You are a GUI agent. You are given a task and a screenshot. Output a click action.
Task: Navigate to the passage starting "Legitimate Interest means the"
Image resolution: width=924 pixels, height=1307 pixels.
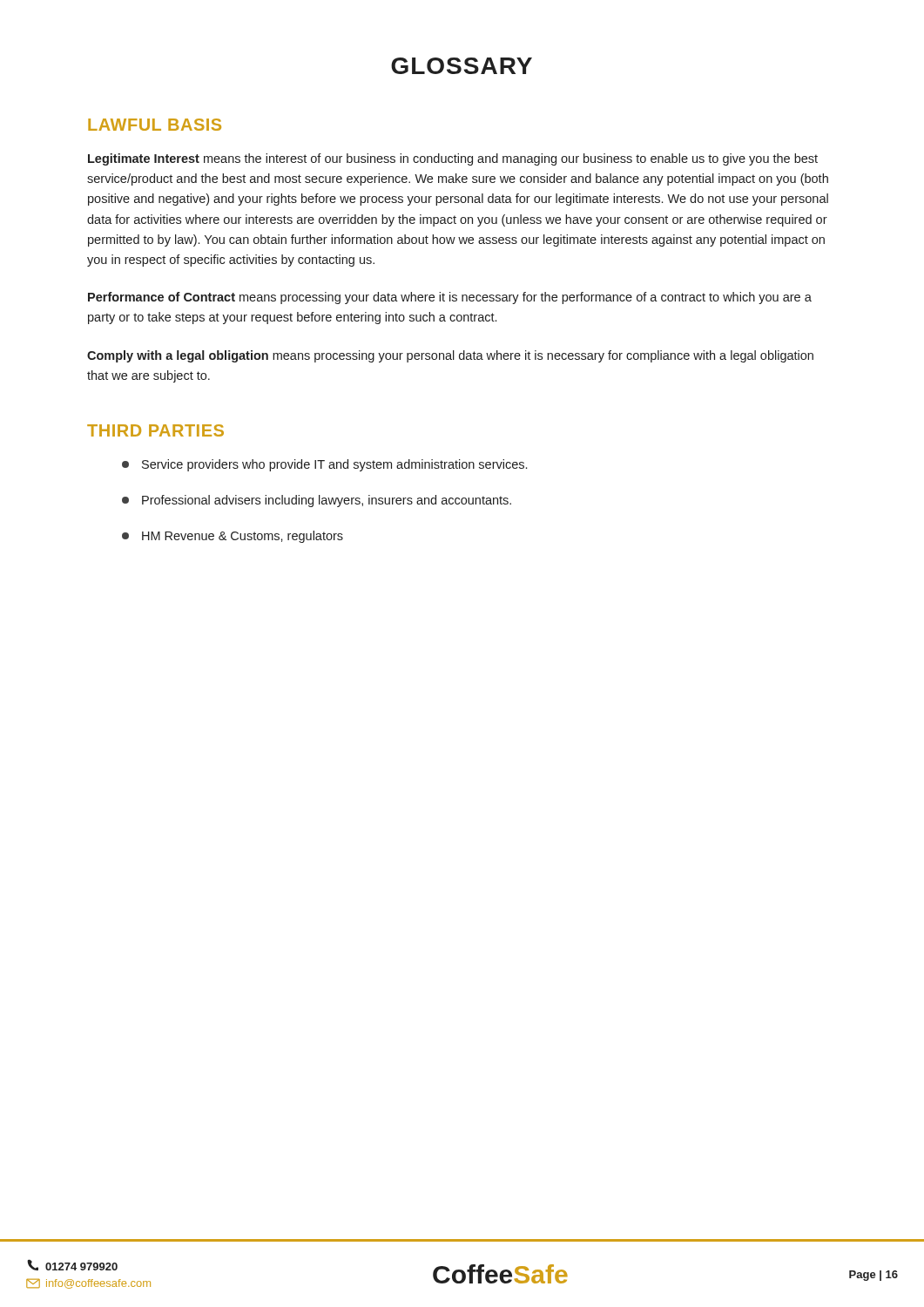(458, 209)
